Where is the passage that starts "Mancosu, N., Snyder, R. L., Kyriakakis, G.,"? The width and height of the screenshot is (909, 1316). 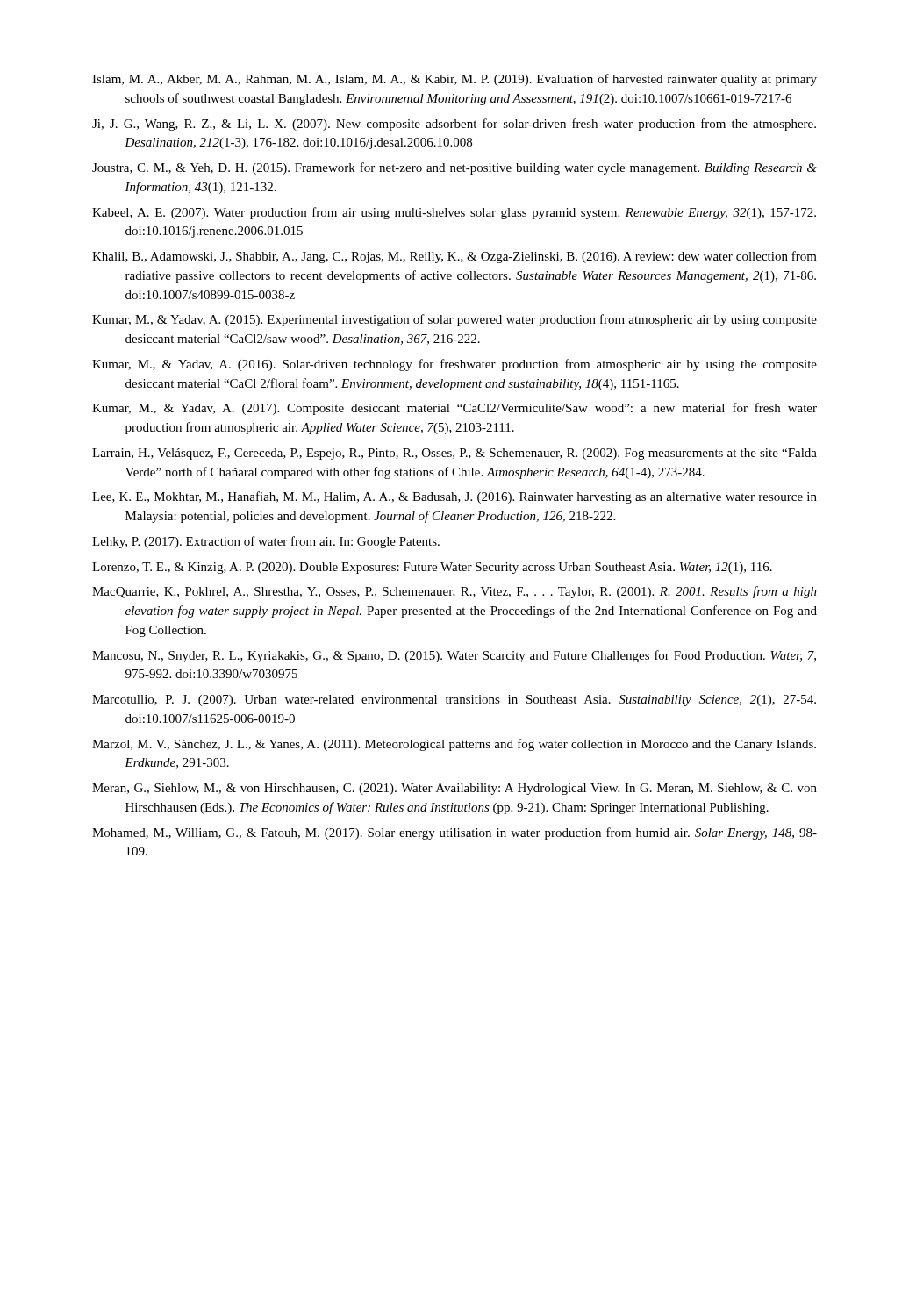tap(454, 664)
